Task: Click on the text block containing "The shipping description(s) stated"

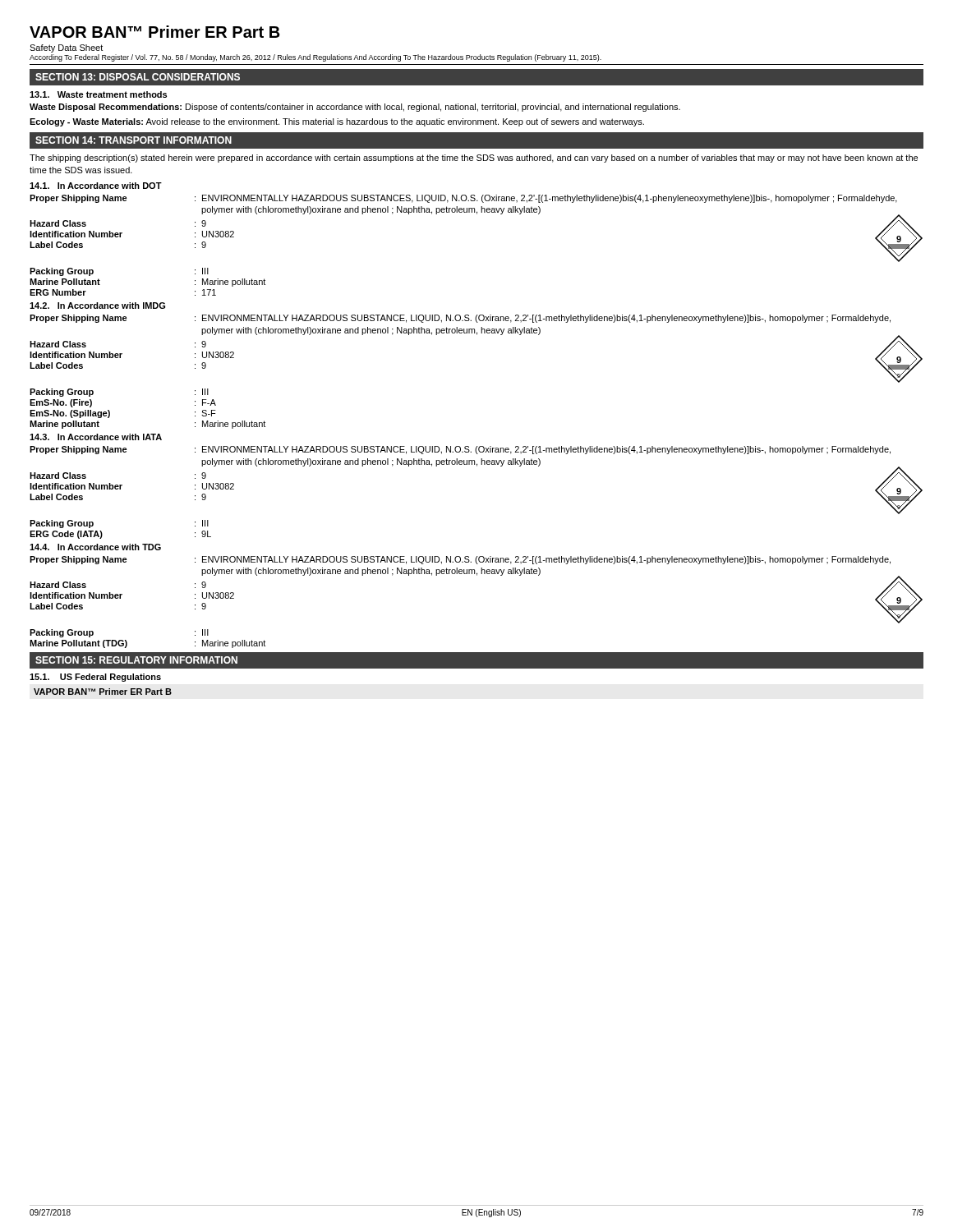Action: (474, 164)
